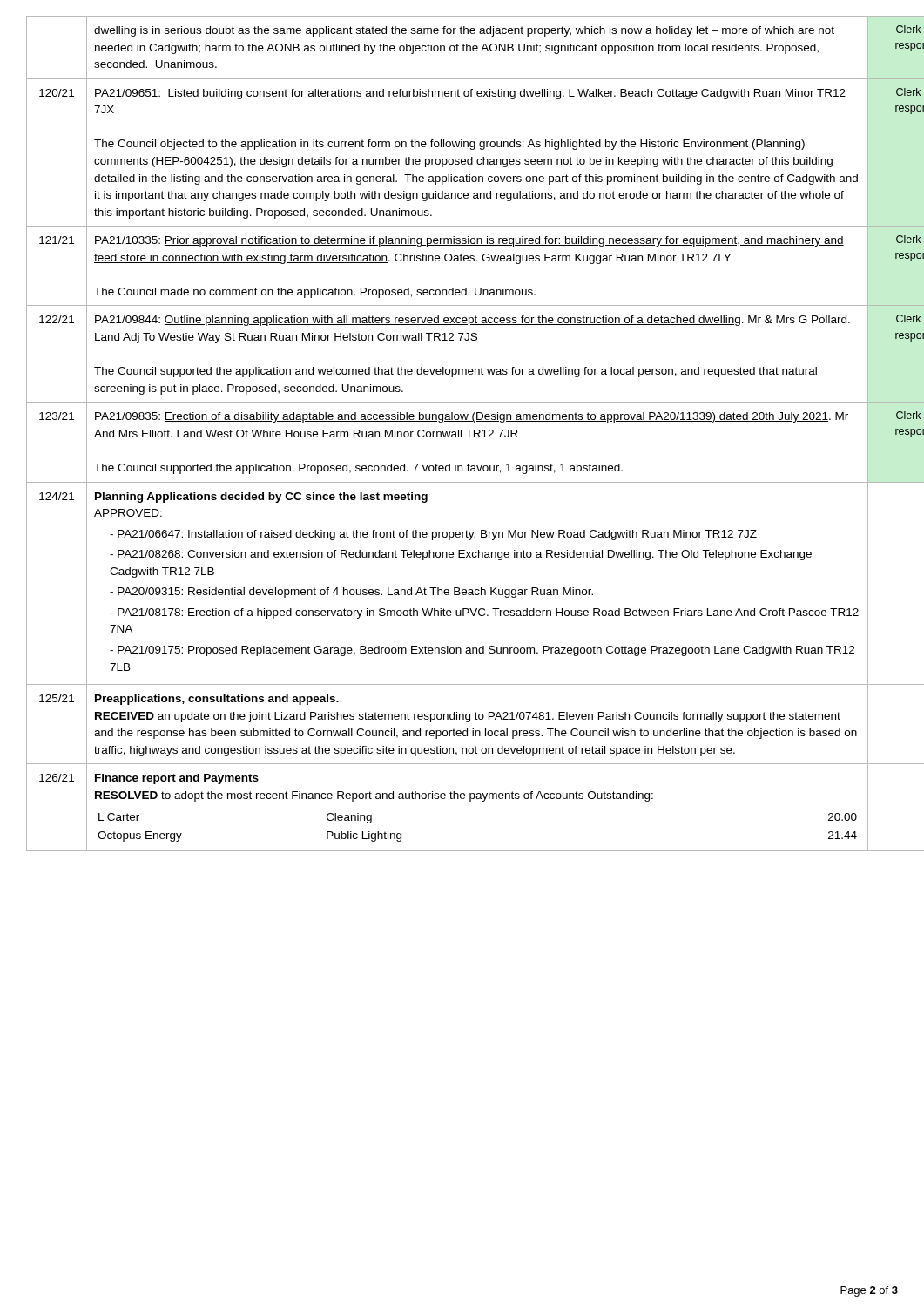Navigate to the element starting "PA21/10335: Prior approval"

469,266
